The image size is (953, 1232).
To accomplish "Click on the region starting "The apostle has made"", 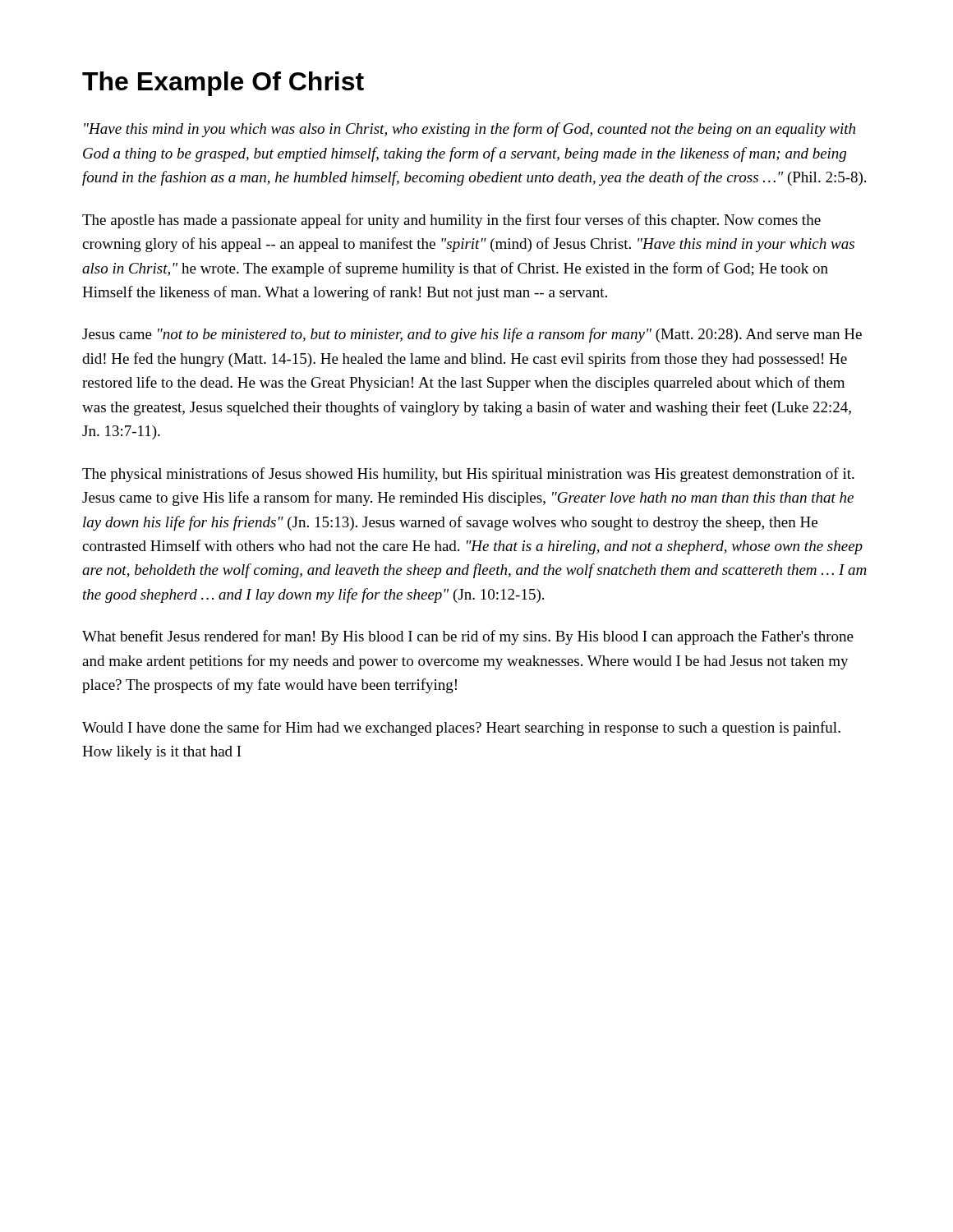I will [x=476, y=256].
